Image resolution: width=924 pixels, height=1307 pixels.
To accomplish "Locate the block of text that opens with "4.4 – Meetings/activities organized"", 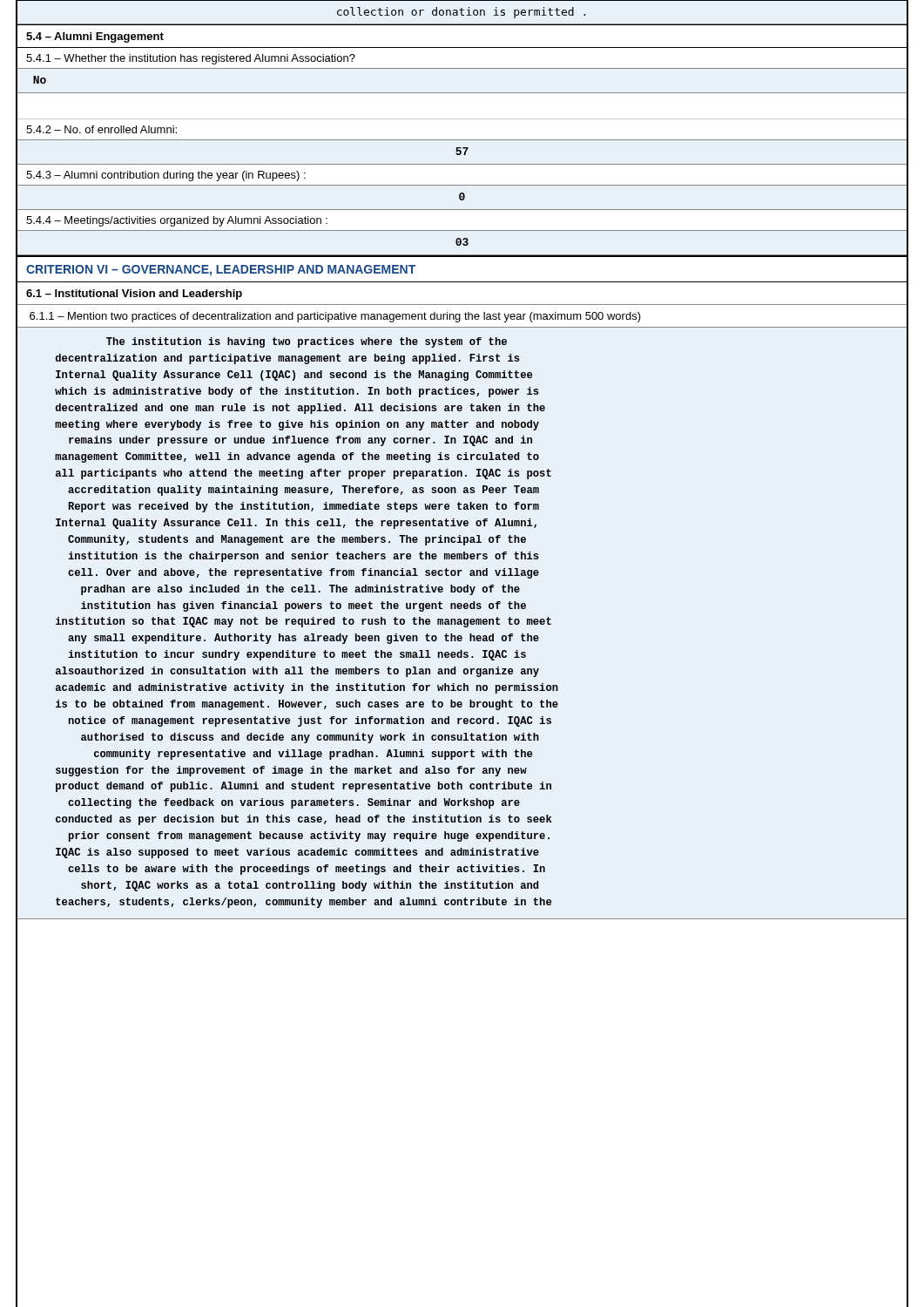I will click(x=177, y=220).
